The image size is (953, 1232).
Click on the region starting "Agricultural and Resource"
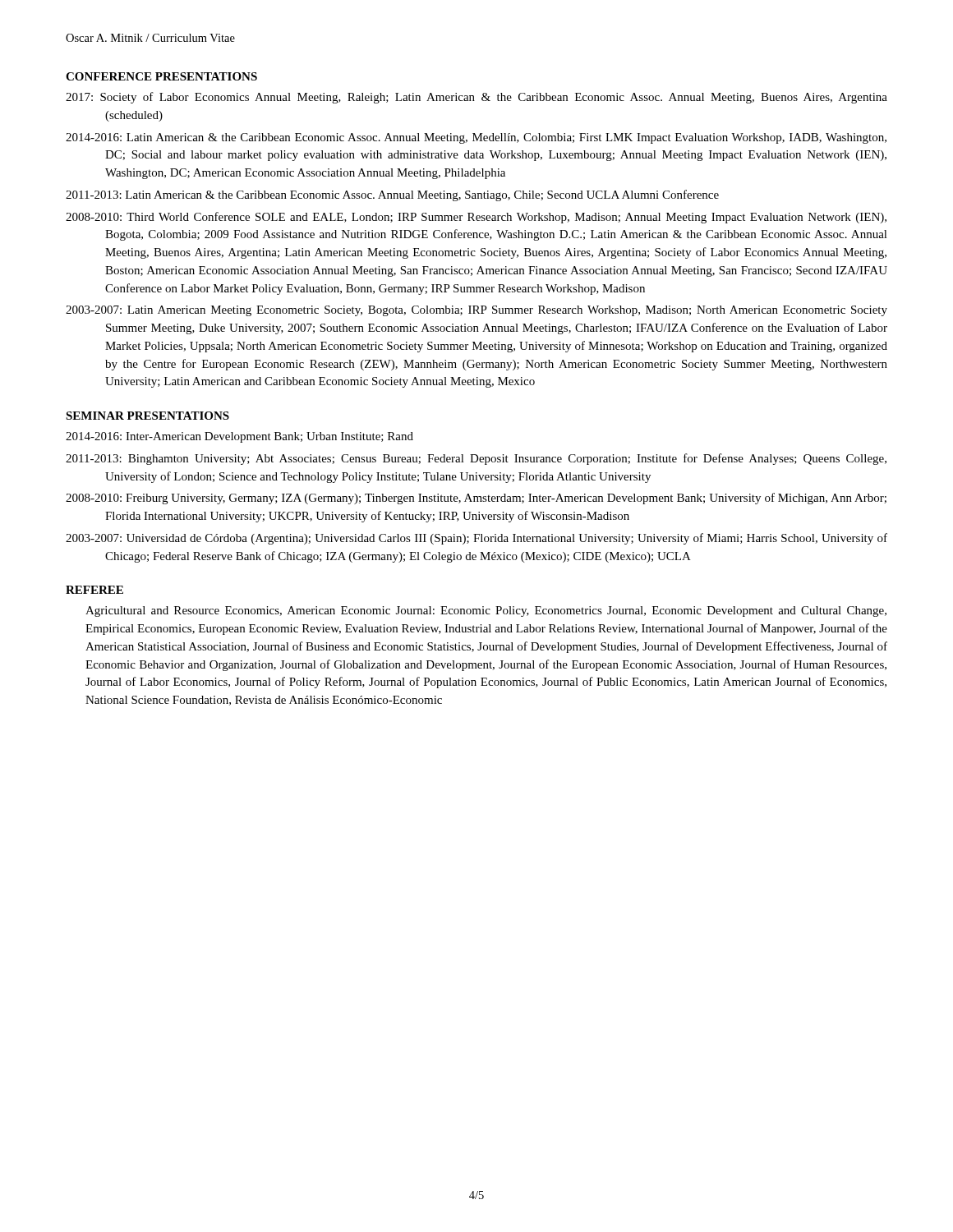tap(486, 655)
